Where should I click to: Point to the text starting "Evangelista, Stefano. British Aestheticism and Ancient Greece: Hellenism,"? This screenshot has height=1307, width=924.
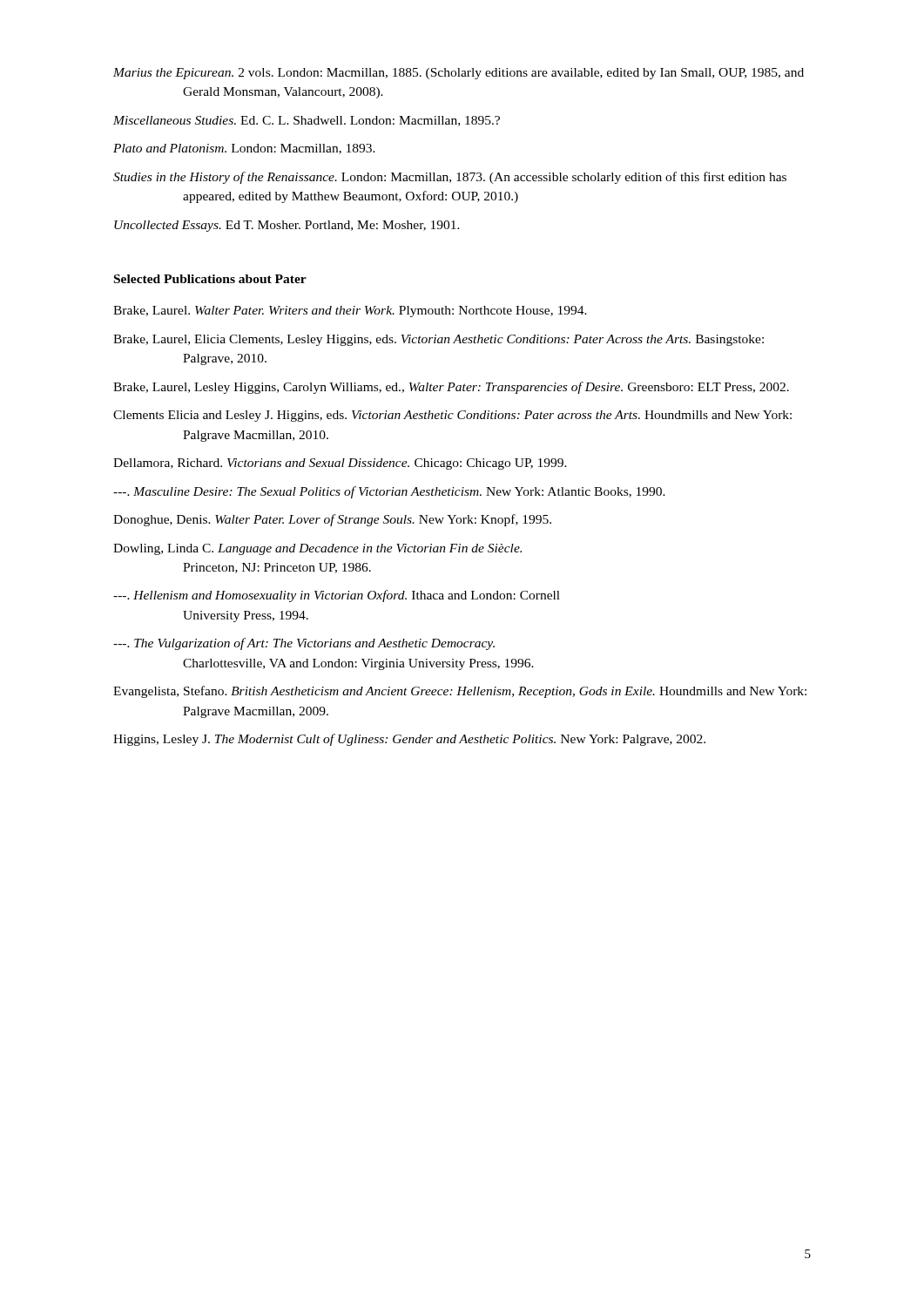coord(460,701)
